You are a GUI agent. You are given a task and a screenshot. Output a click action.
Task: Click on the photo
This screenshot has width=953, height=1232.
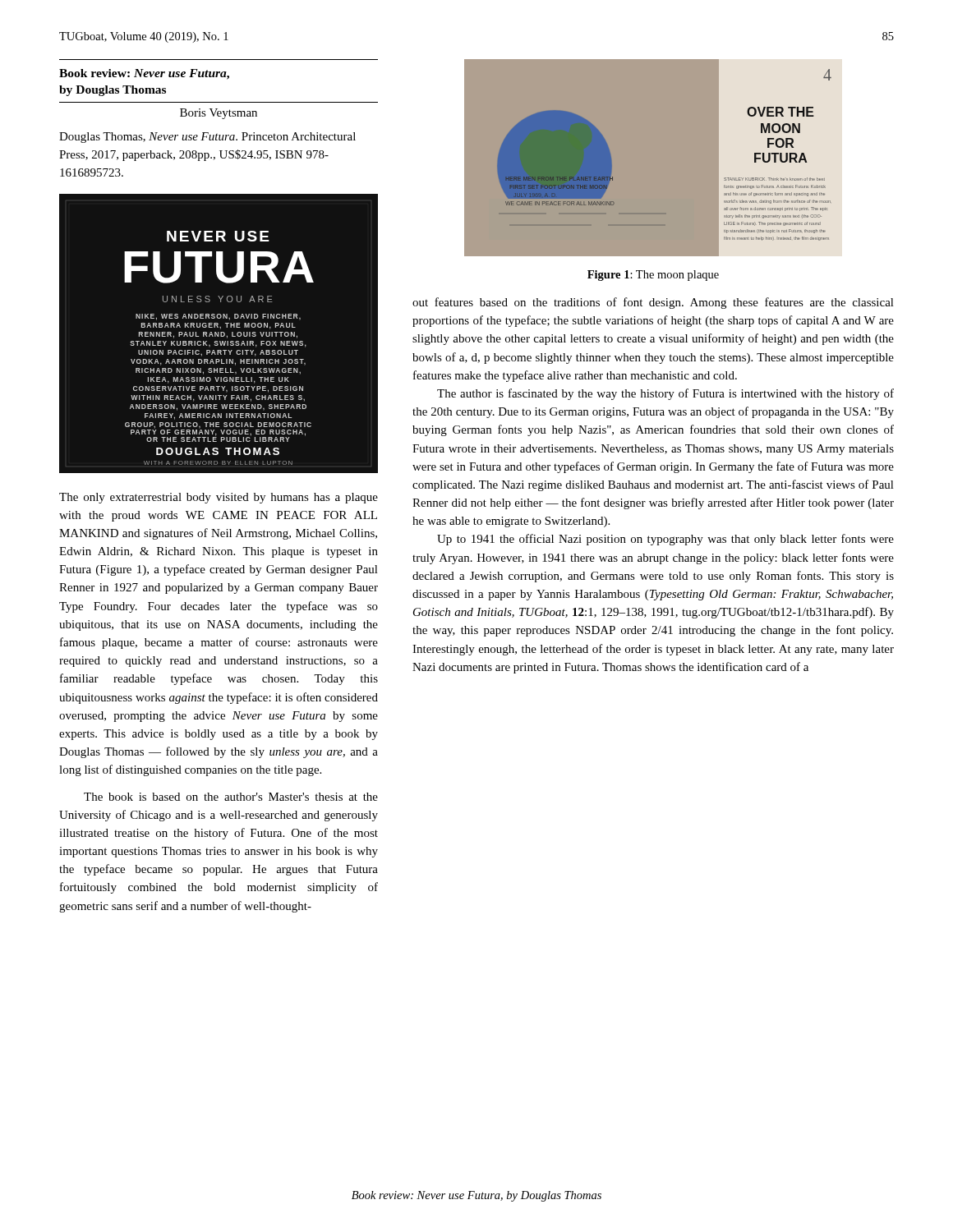(653, 159)
